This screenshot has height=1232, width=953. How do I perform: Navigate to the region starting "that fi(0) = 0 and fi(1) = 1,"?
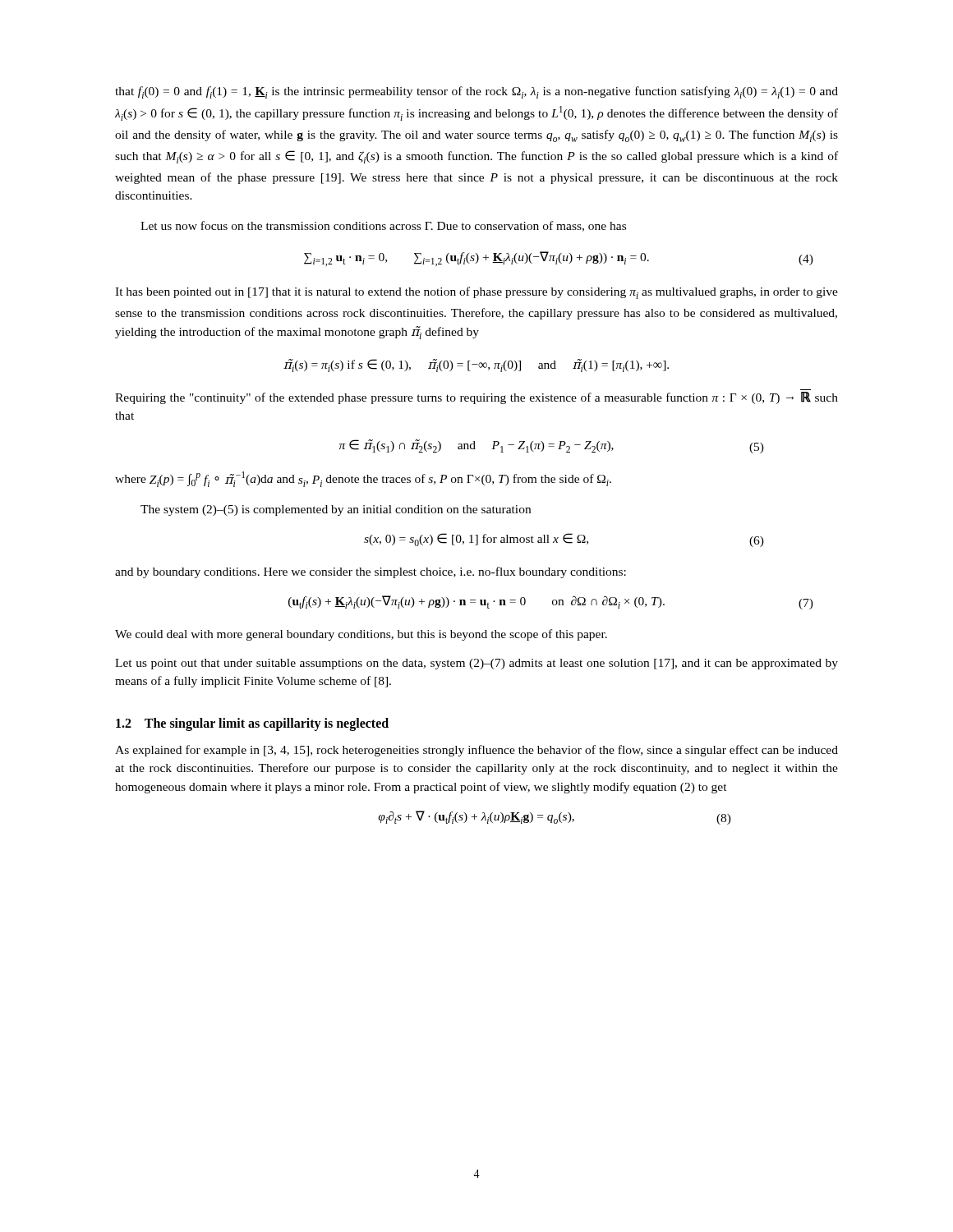pos(476,143)
